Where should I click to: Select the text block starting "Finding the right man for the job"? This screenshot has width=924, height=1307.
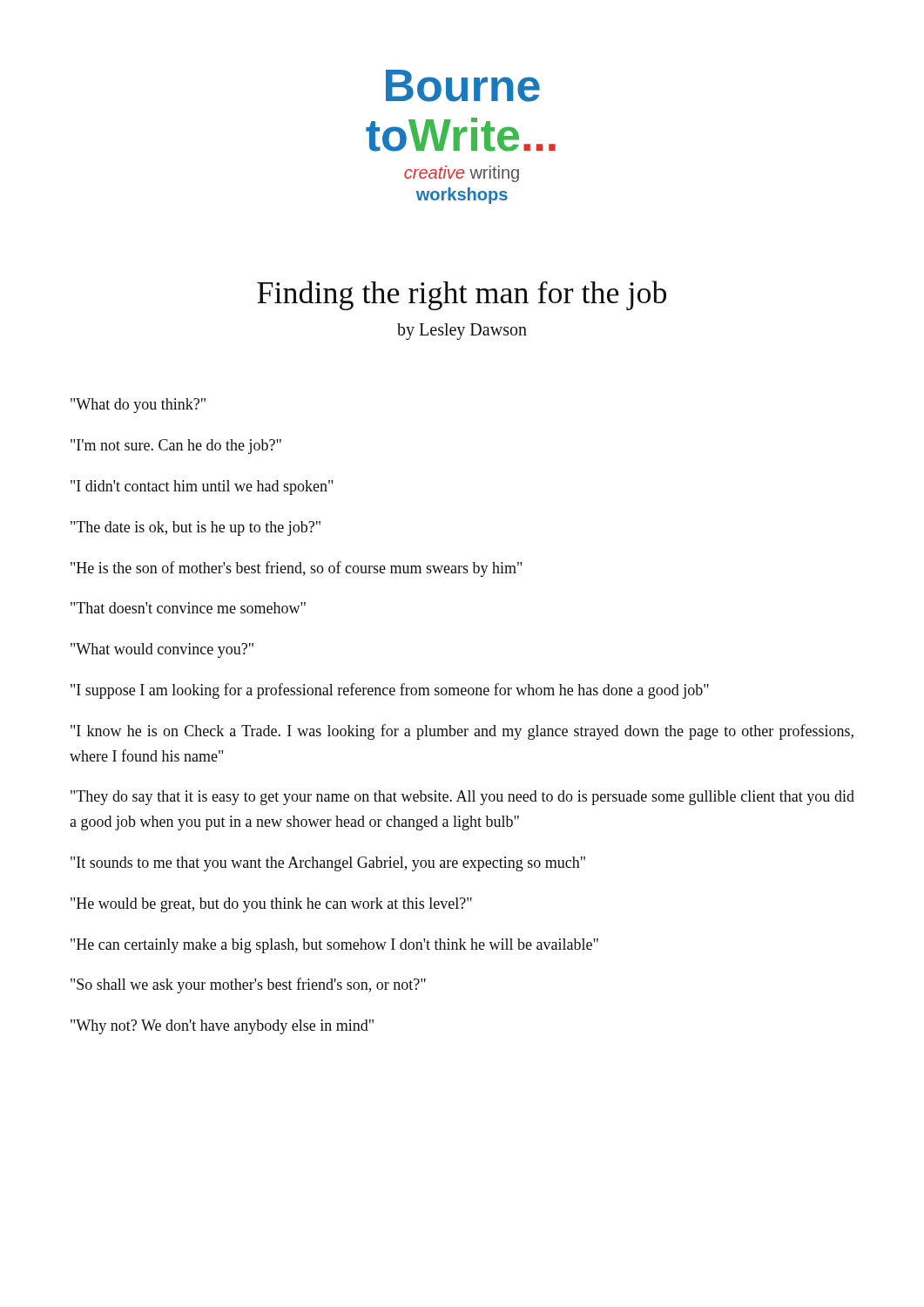pos(462,293)
